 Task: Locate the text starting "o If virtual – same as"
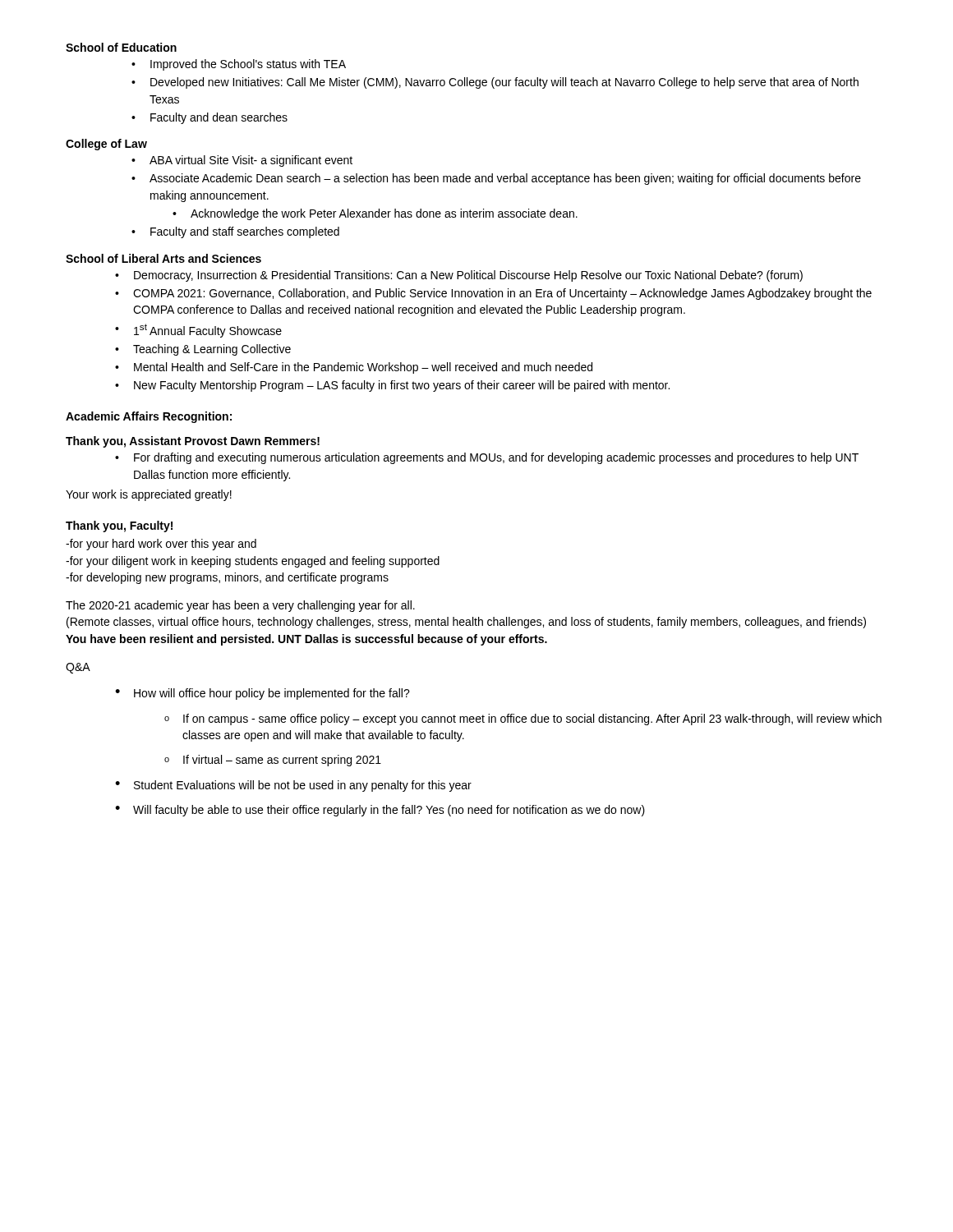click(x=273, y=760)
